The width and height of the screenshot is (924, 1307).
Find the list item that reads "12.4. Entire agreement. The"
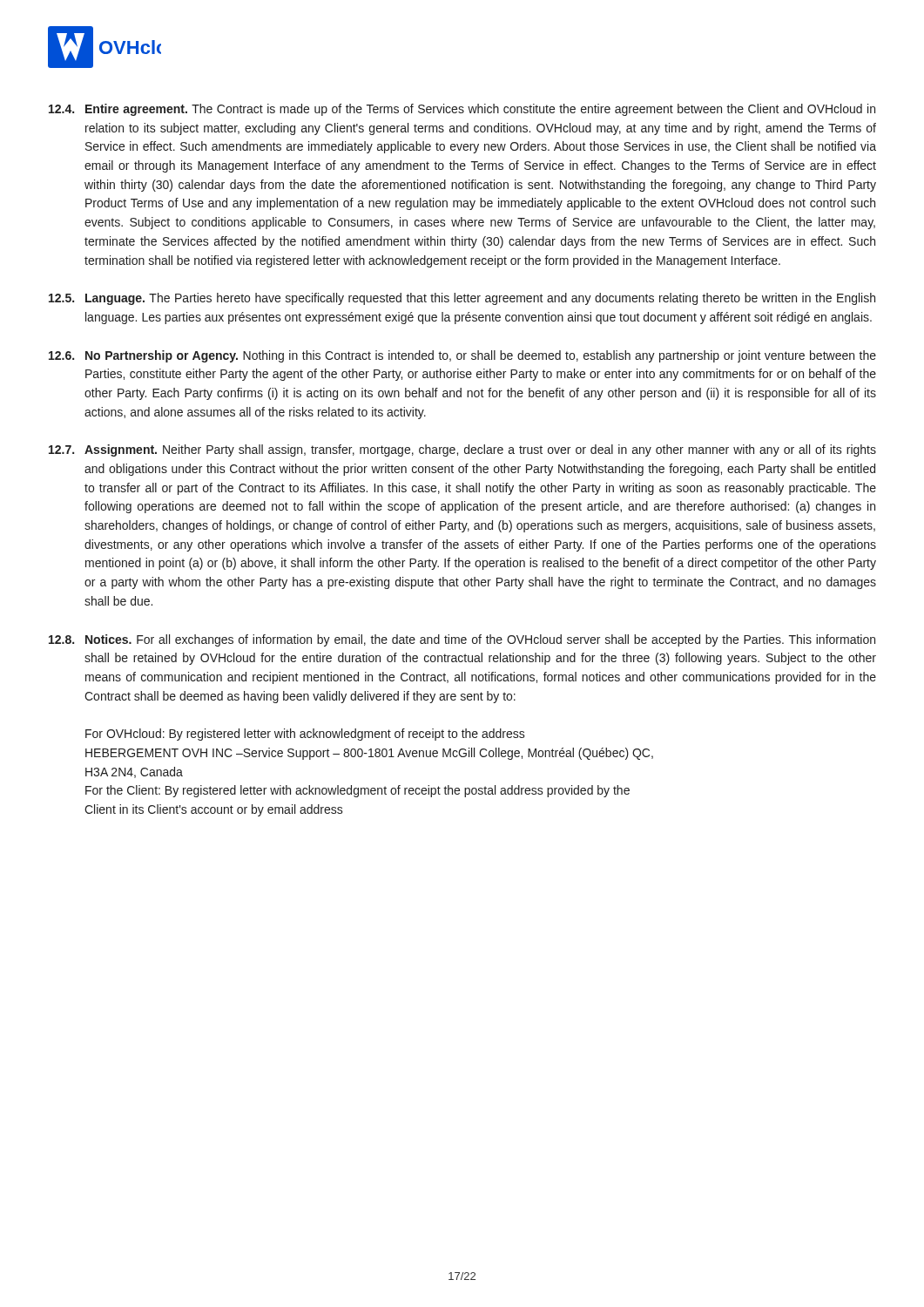click(x=462, y=185)
